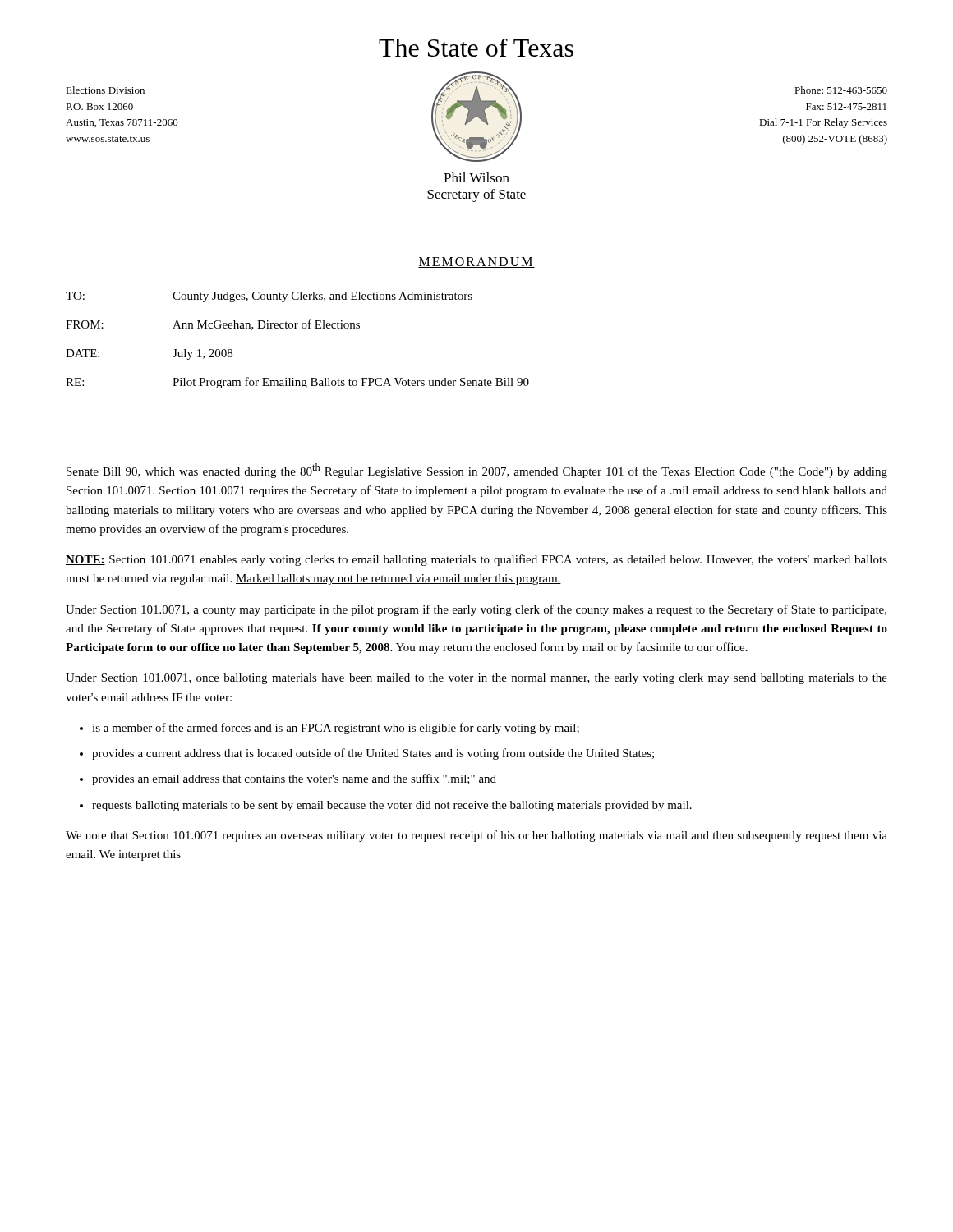Find the block starting "Under Section 101.0071, once balloting materials have"
The width and height of the screenshot is (953, 1232).
click(476, 688)
